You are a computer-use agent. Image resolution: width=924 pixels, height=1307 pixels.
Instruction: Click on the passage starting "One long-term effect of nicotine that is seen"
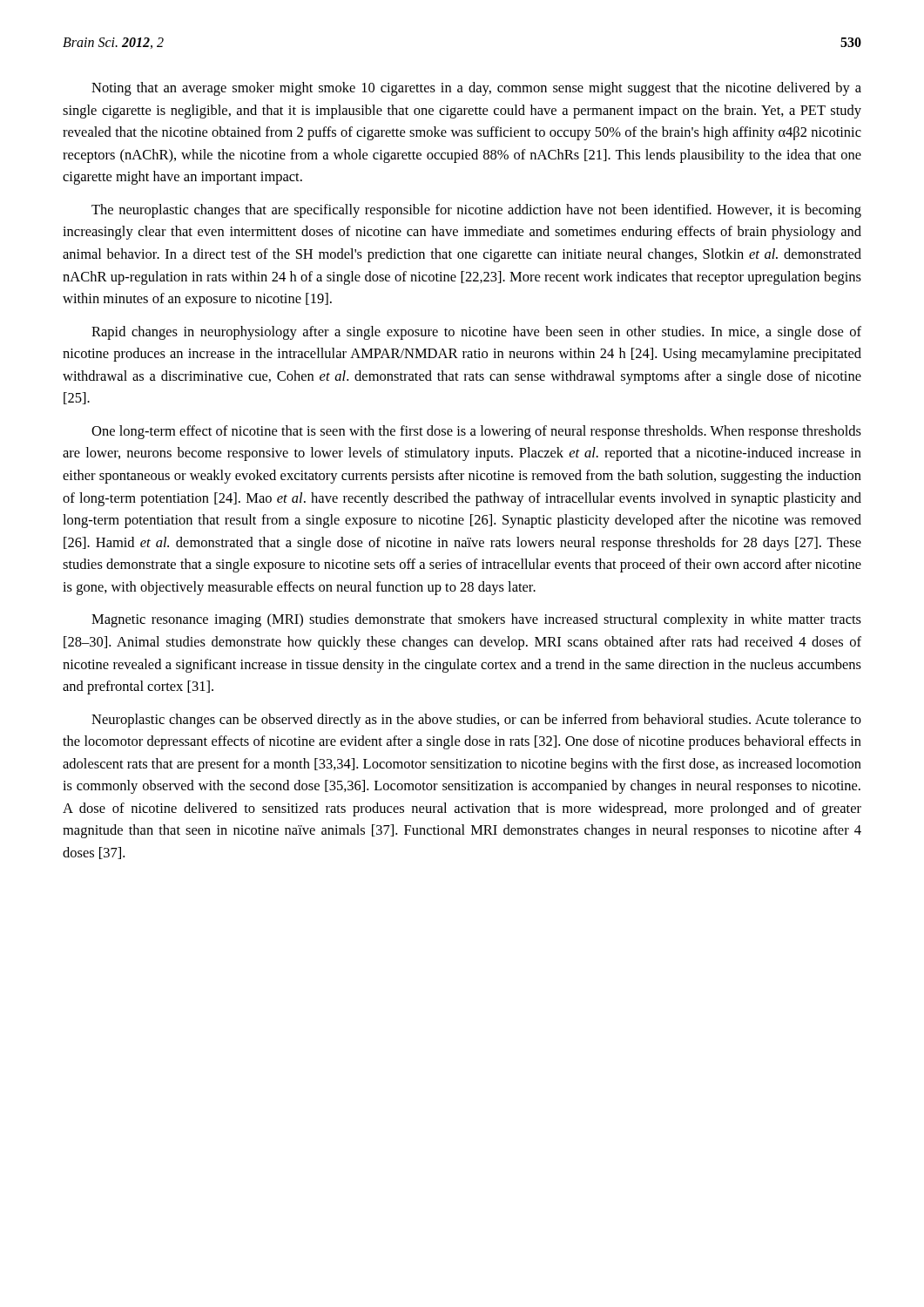462,509
